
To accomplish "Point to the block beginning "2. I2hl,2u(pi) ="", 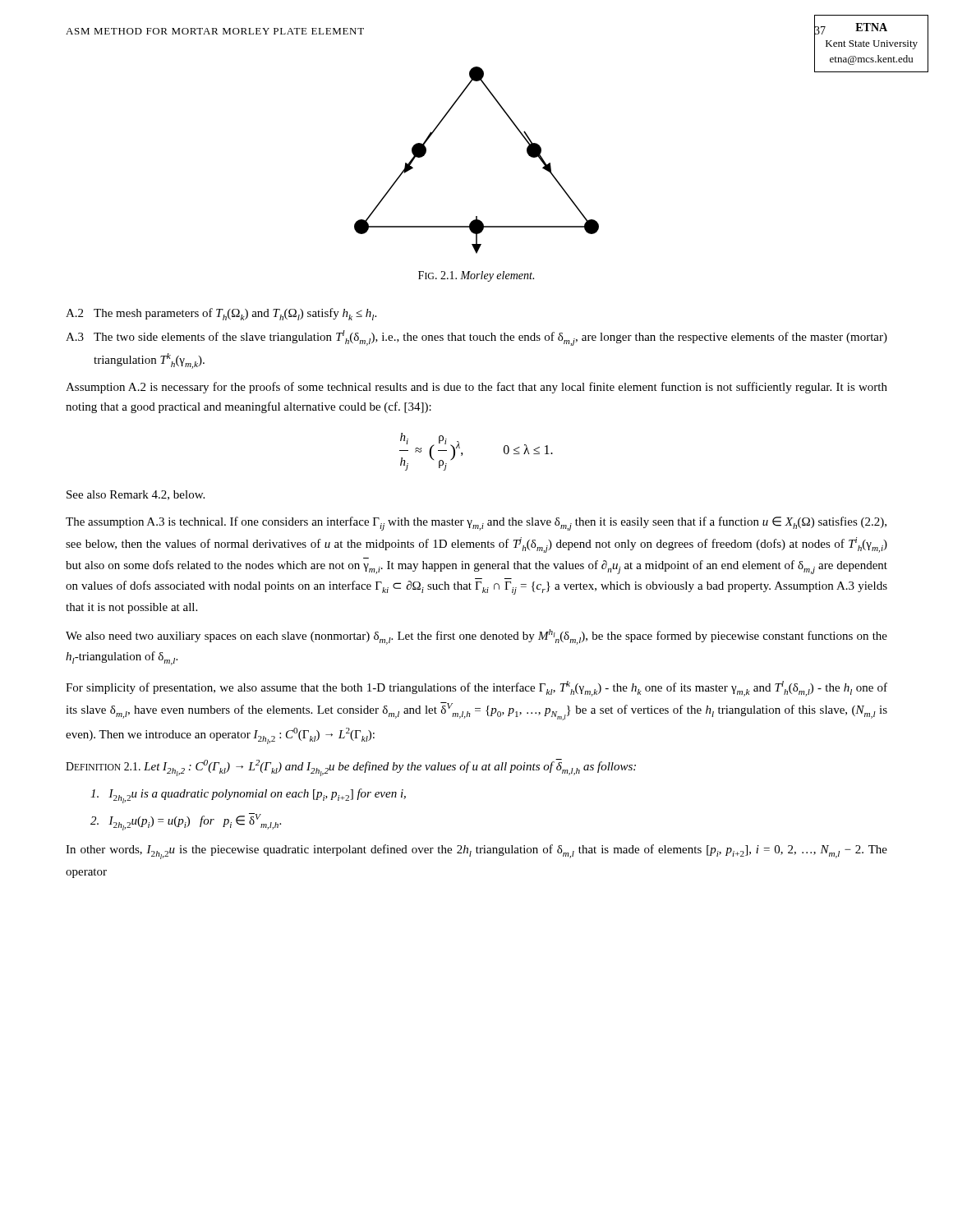I will coord(186,821).
